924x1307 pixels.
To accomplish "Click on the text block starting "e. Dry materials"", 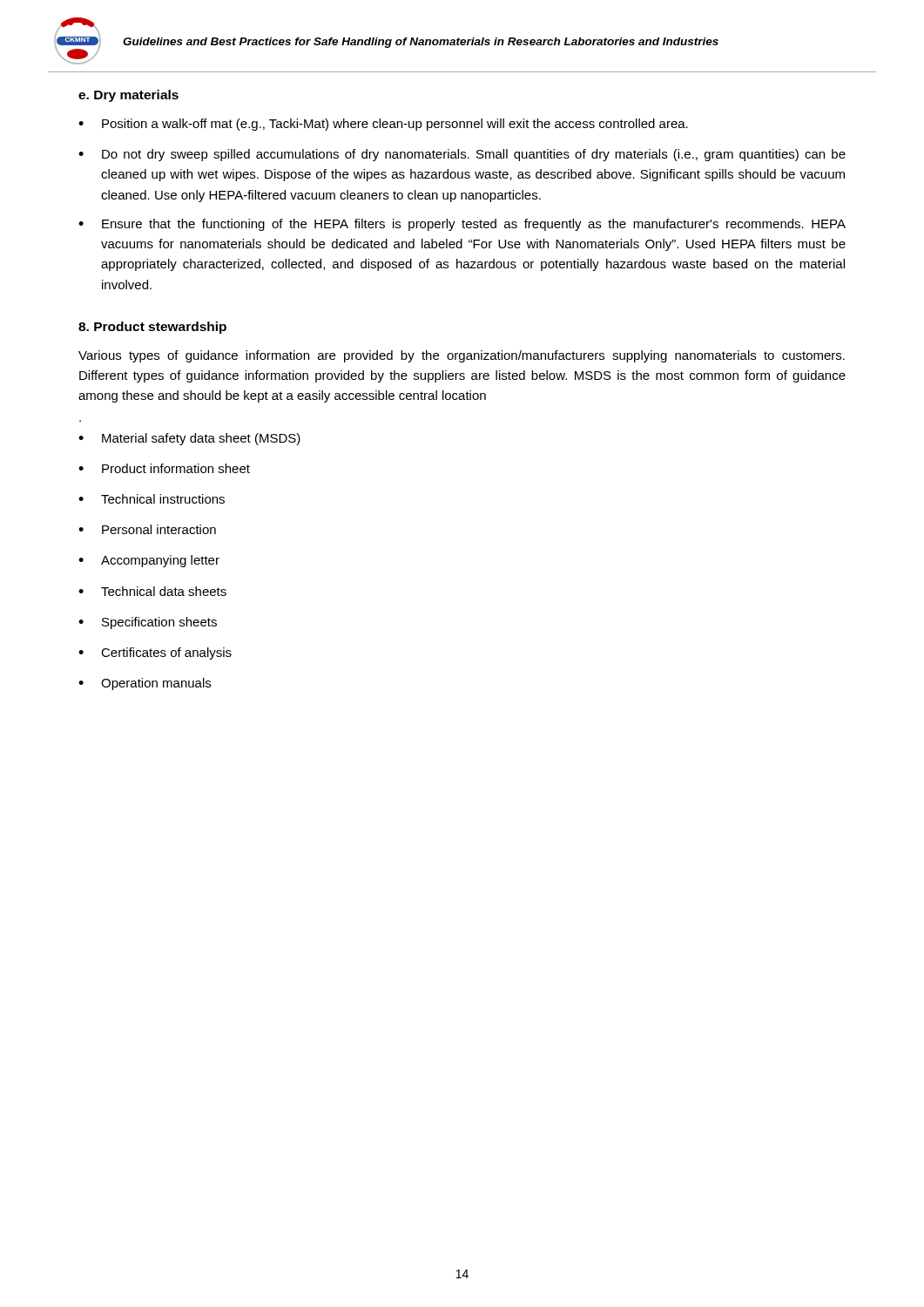I will click(129, 95).
